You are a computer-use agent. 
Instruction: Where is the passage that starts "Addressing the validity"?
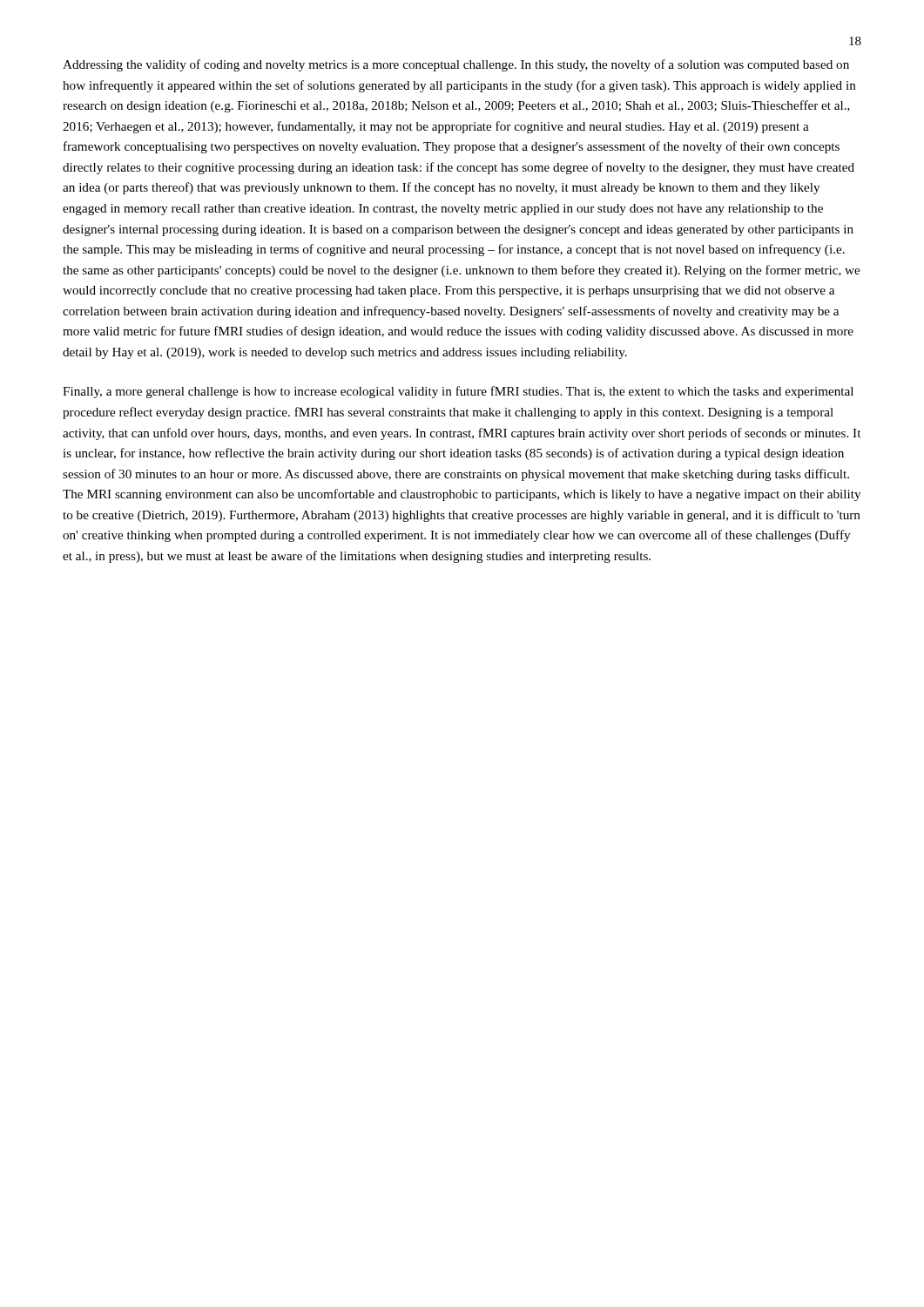(x=461, y=208)
